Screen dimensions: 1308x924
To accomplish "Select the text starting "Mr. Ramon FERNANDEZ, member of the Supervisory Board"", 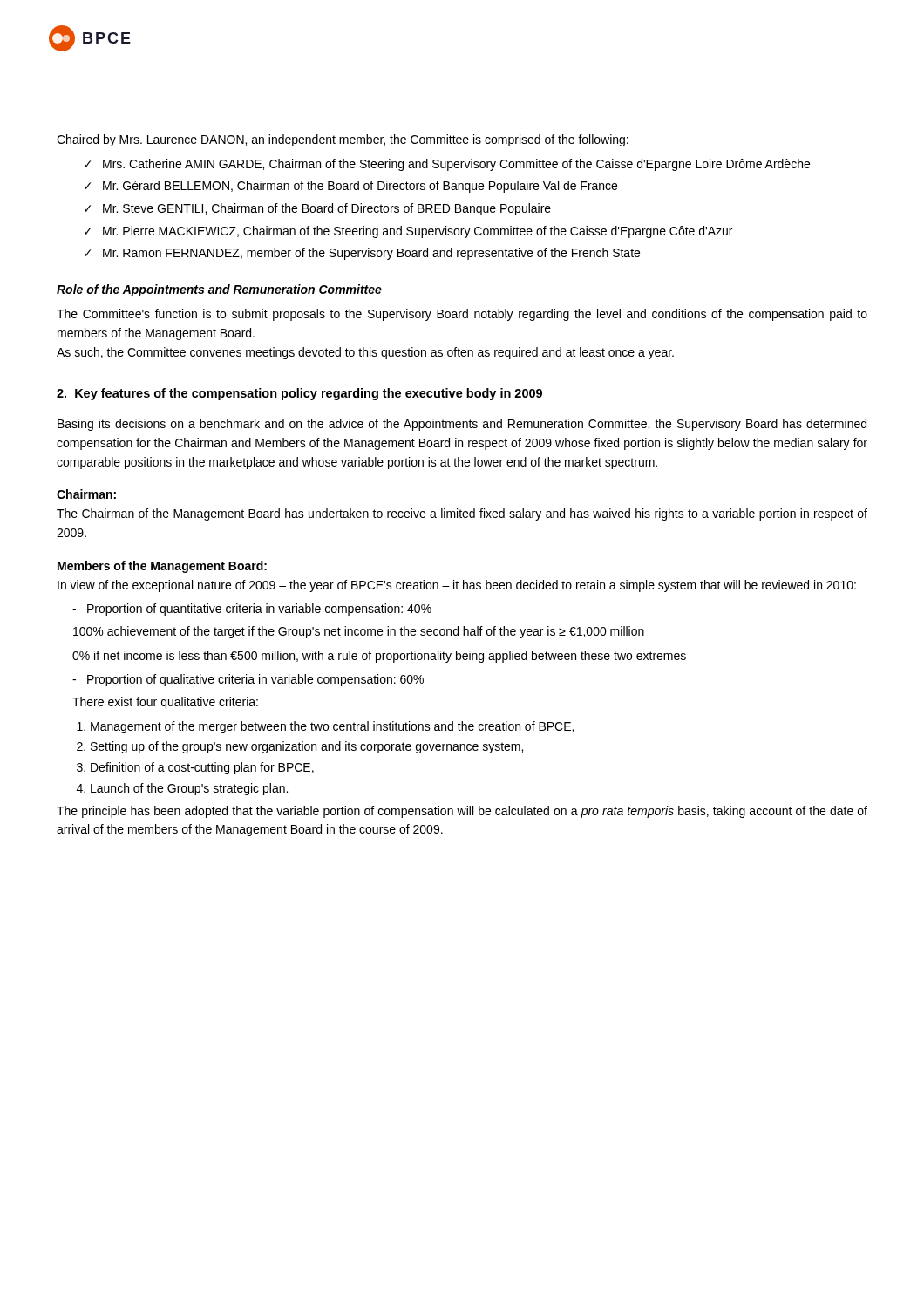I will click(371, 253).
